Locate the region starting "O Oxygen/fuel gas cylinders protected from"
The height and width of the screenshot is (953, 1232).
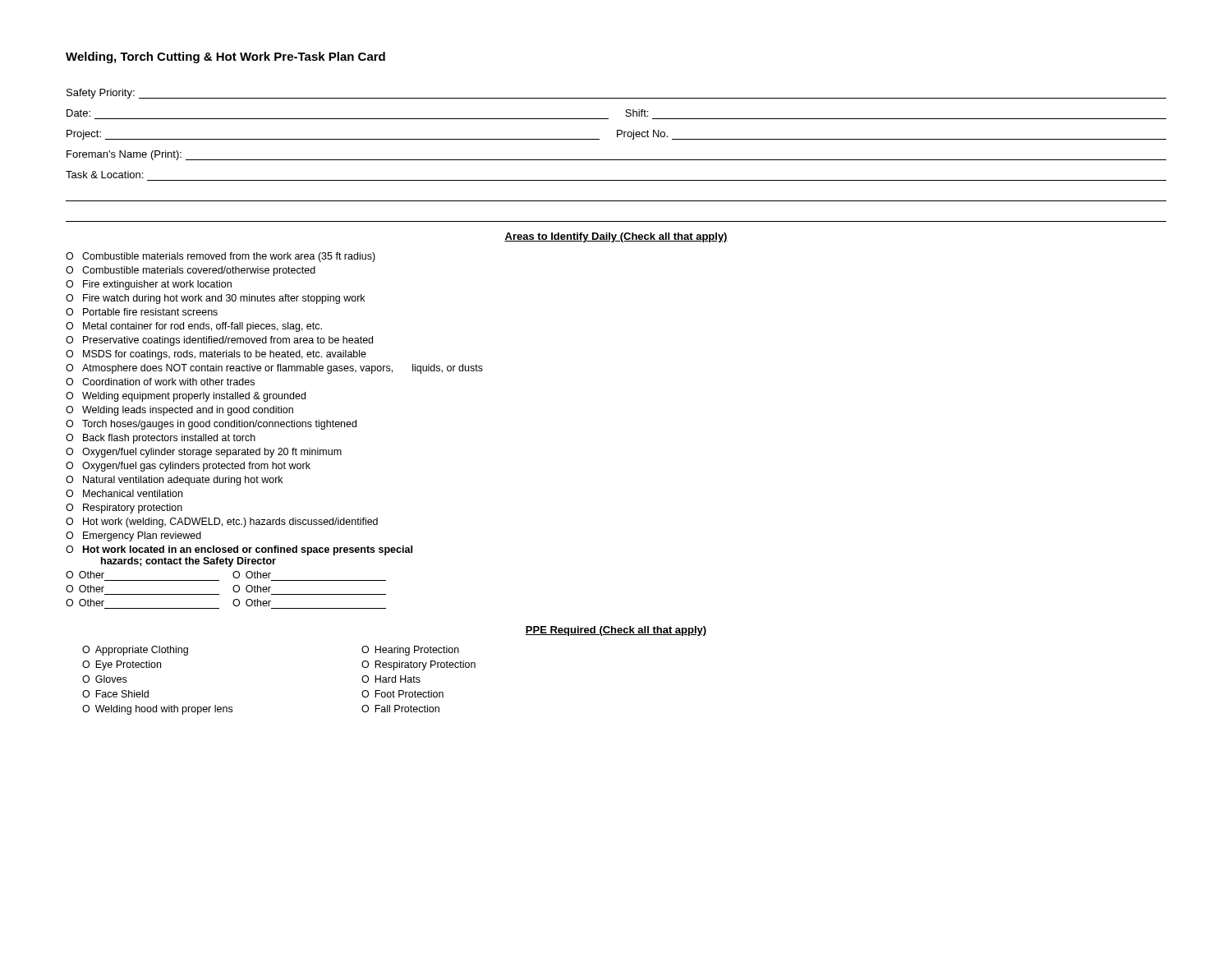[188, 466]
